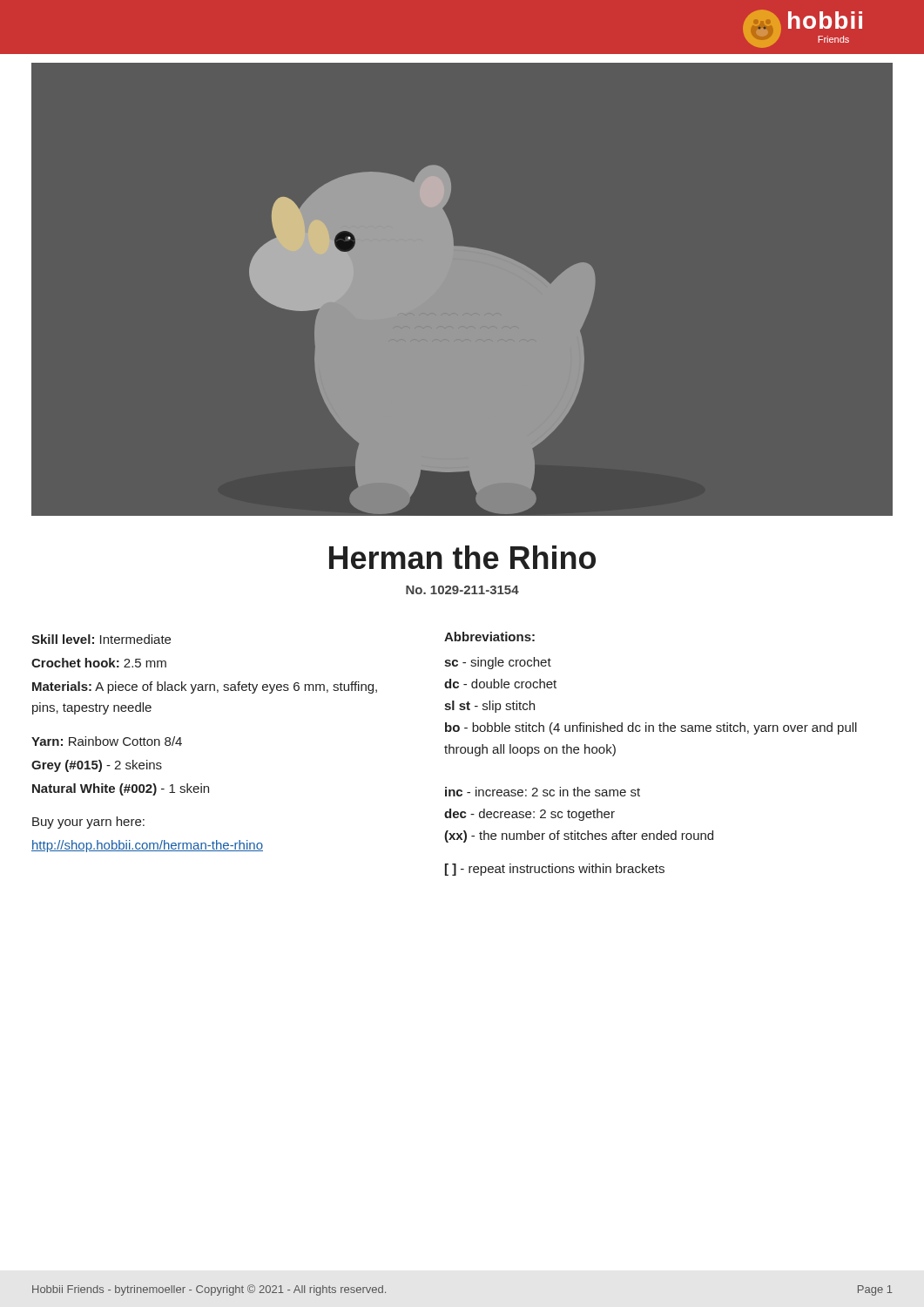Locate the list item with the text "(xx) - the"

[579, 835]
